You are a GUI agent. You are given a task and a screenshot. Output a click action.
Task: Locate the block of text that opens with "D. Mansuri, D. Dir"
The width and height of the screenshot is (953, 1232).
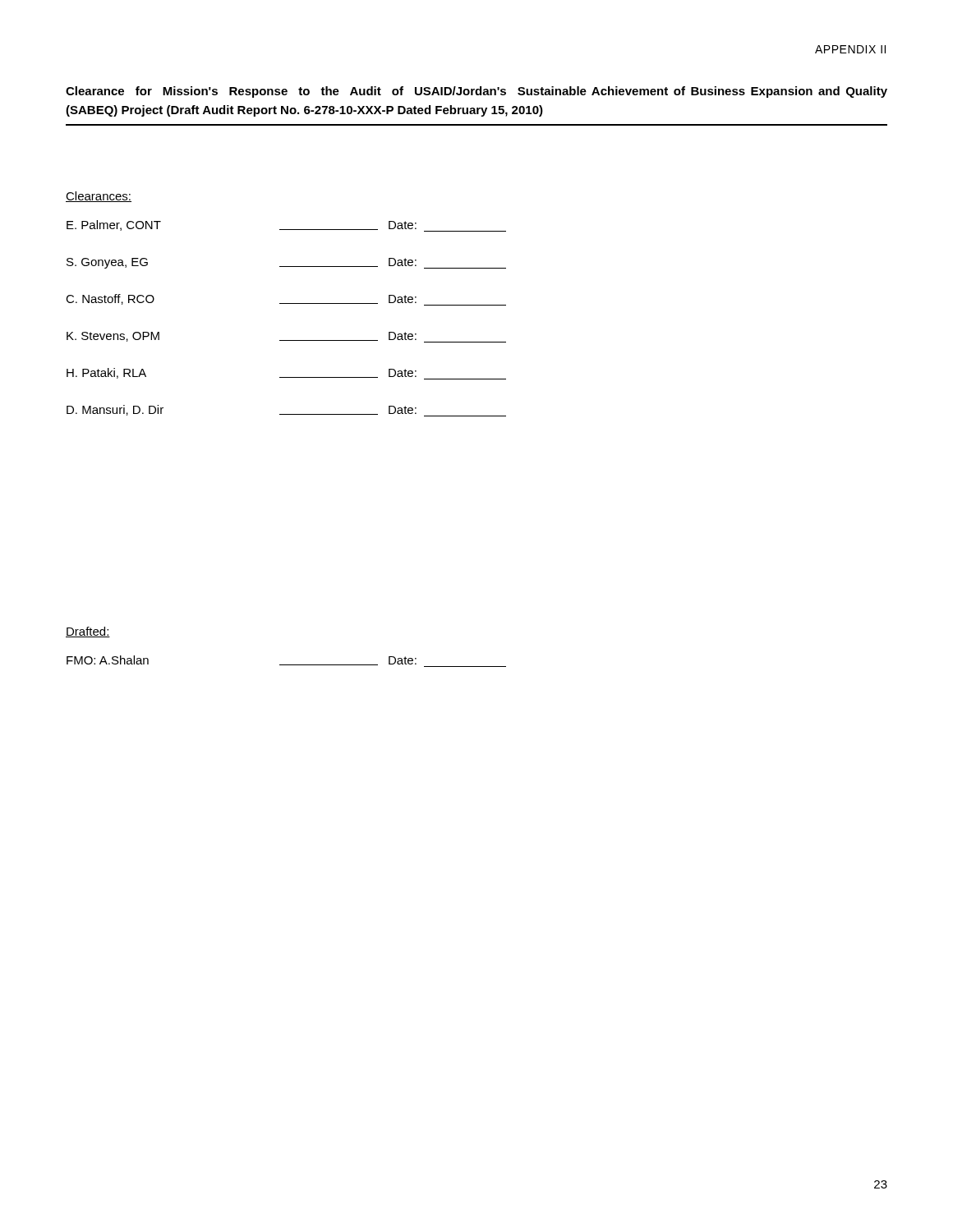tap(286, 409)
